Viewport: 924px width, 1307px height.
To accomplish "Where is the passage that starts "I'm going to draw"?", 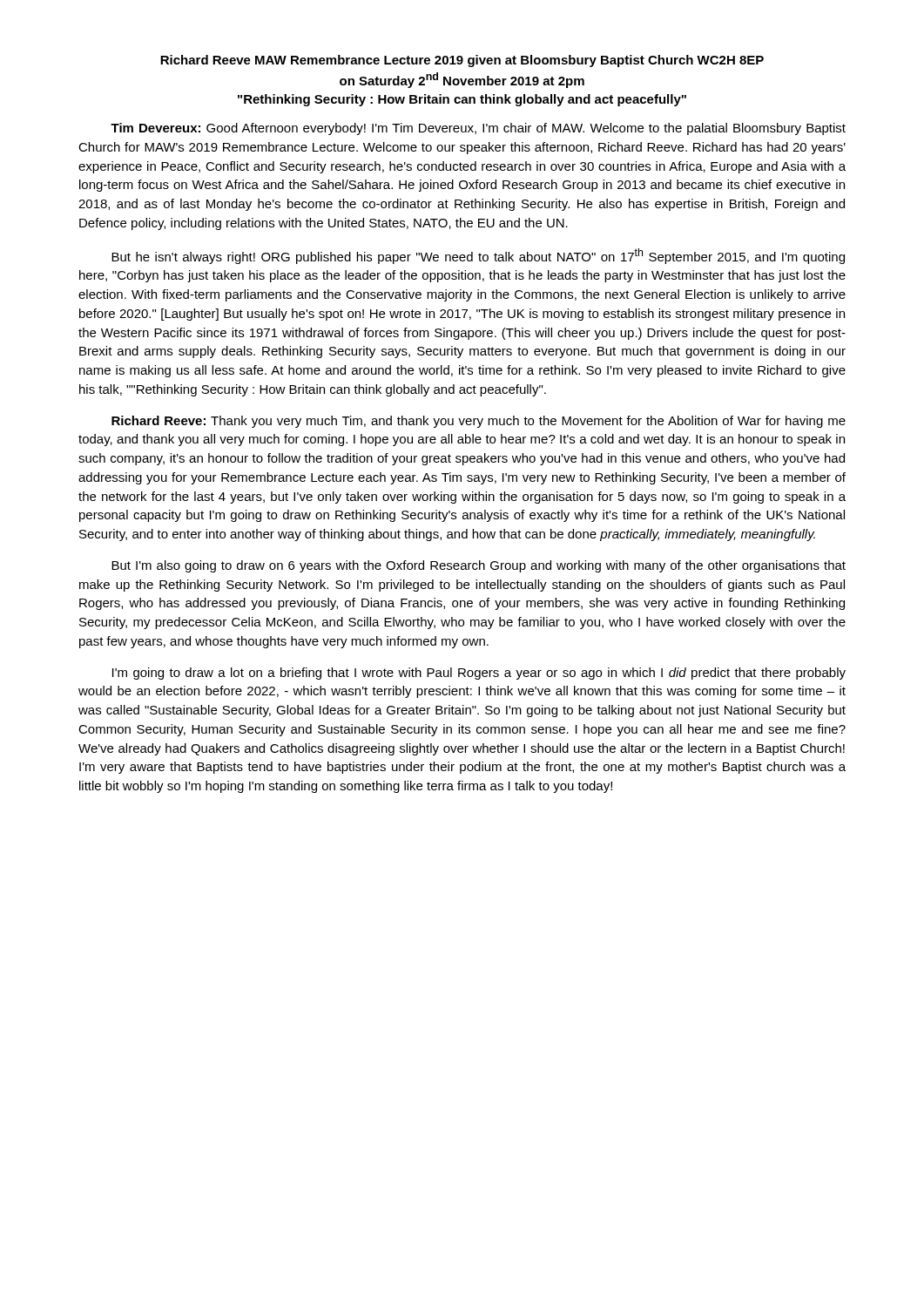I will 462,729.
